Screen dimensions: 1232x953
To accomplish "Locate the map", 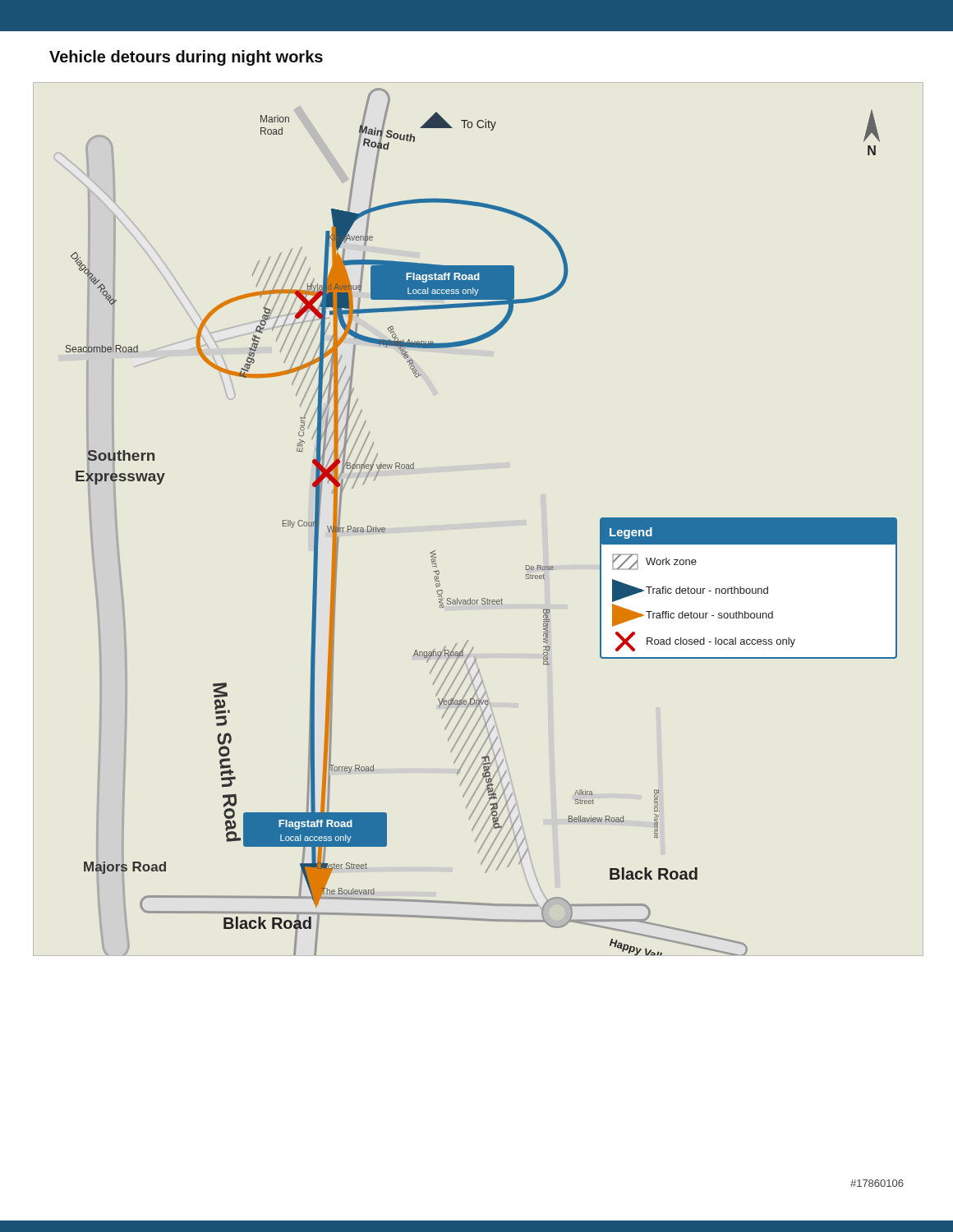I will pyautogui.click(x=478, y=519).
